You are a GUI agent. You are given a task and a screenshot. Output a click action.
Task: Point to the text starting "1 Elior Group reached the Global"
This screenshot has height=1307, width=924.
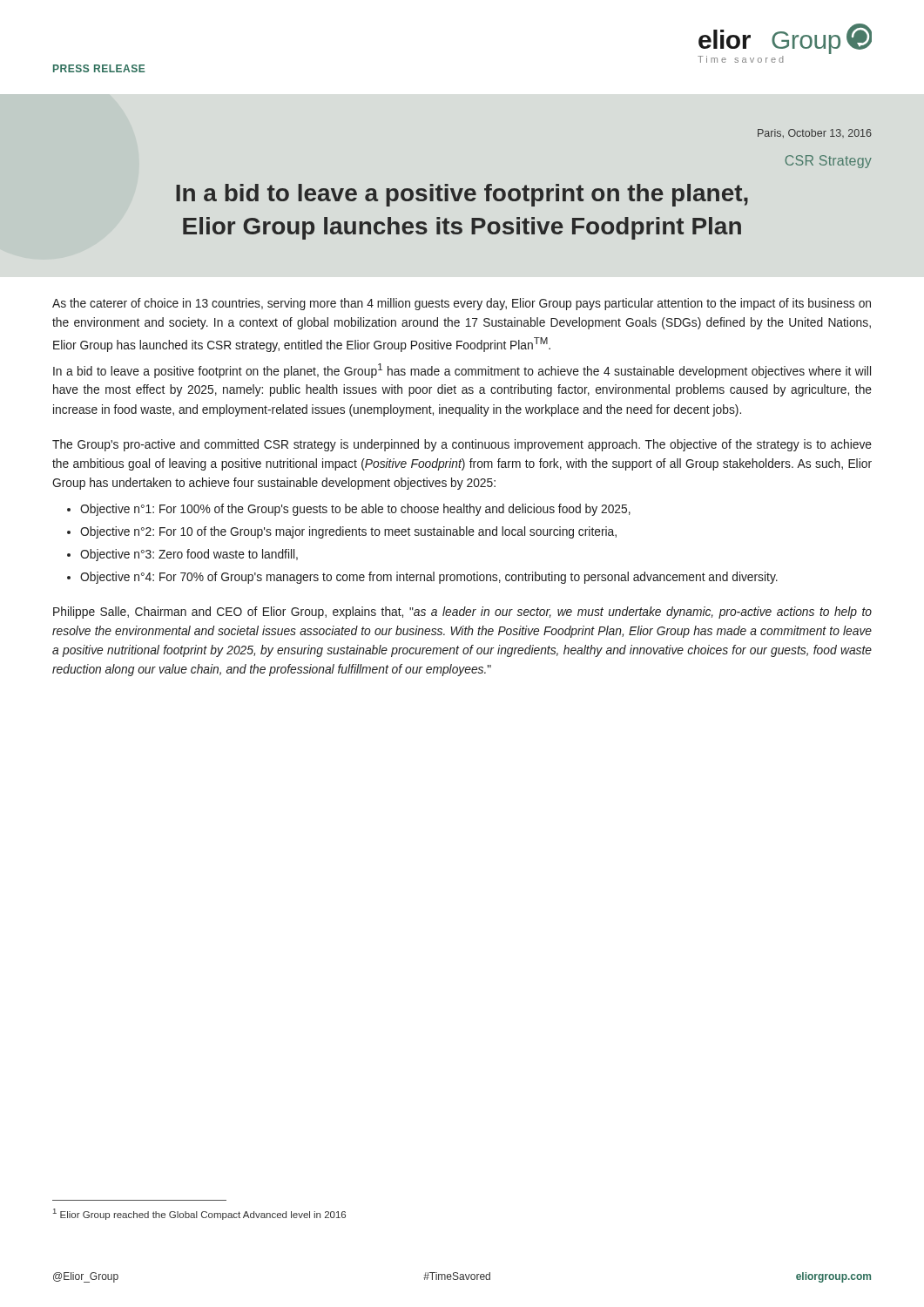pyautogui.click(x=199, y=1214)
